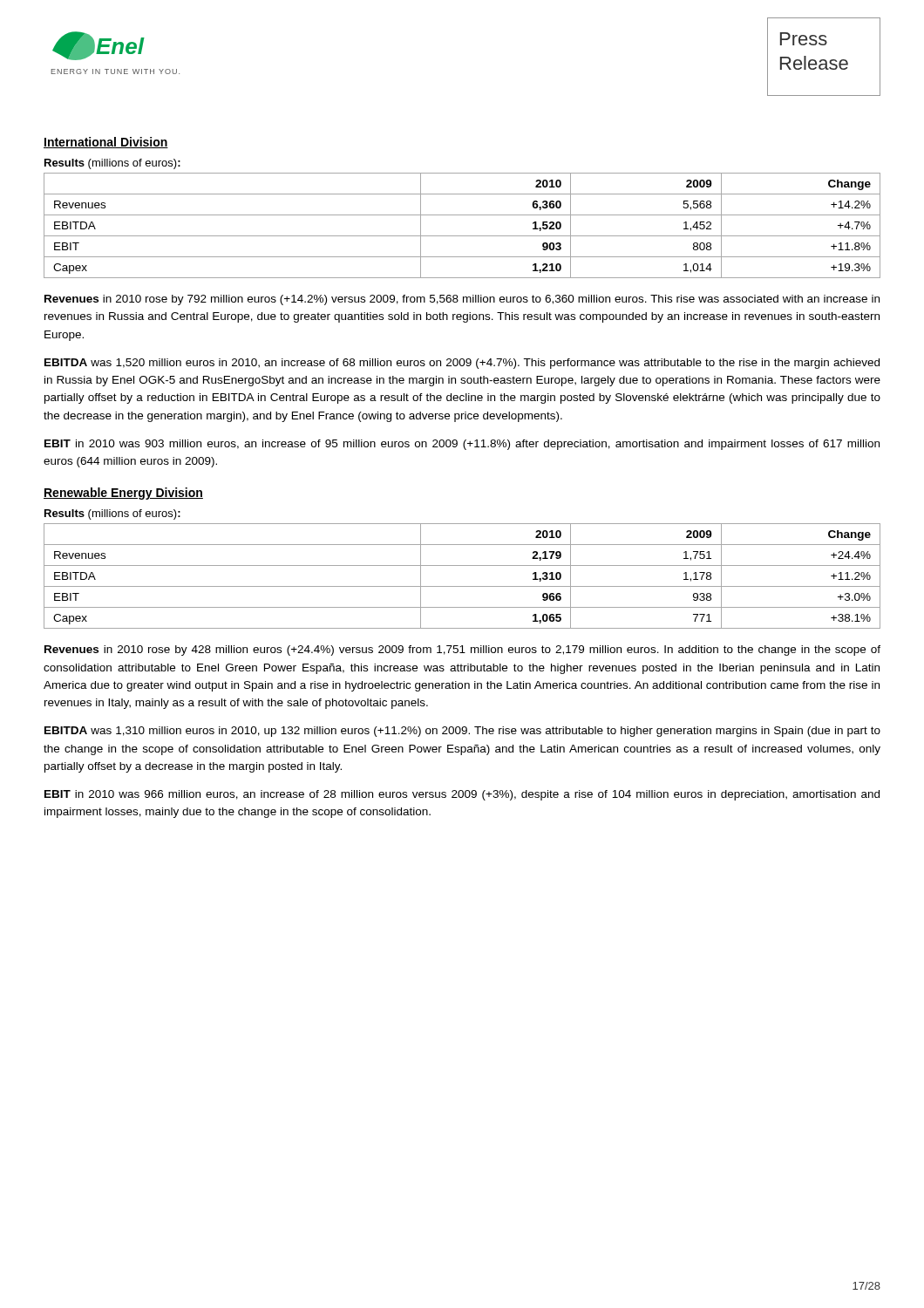Locate the text "Renewable Energy Division"
This screenshot has width=924, height=1308.
click(123, 493)
